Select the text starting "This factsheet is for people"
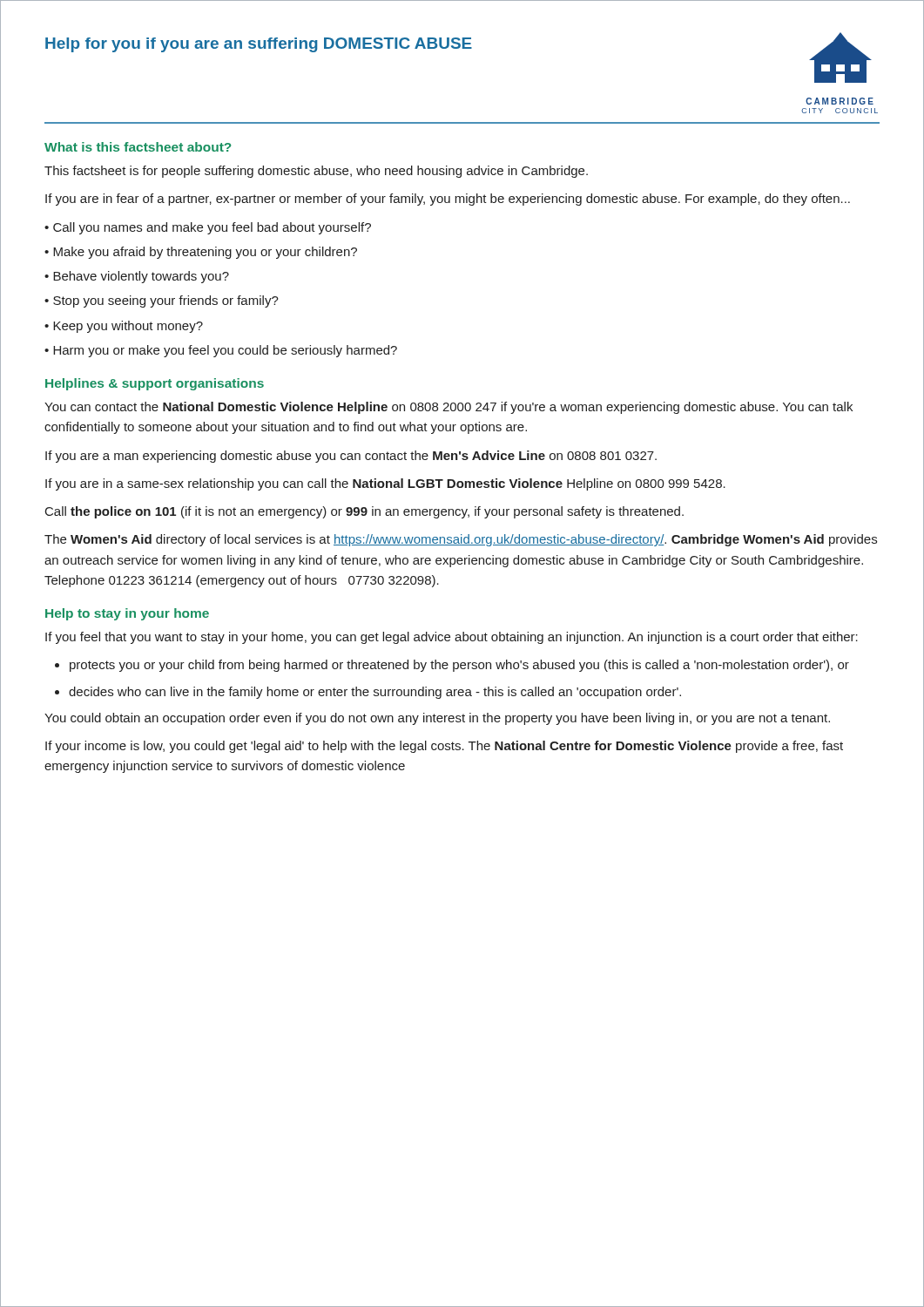 click(317, 170)
